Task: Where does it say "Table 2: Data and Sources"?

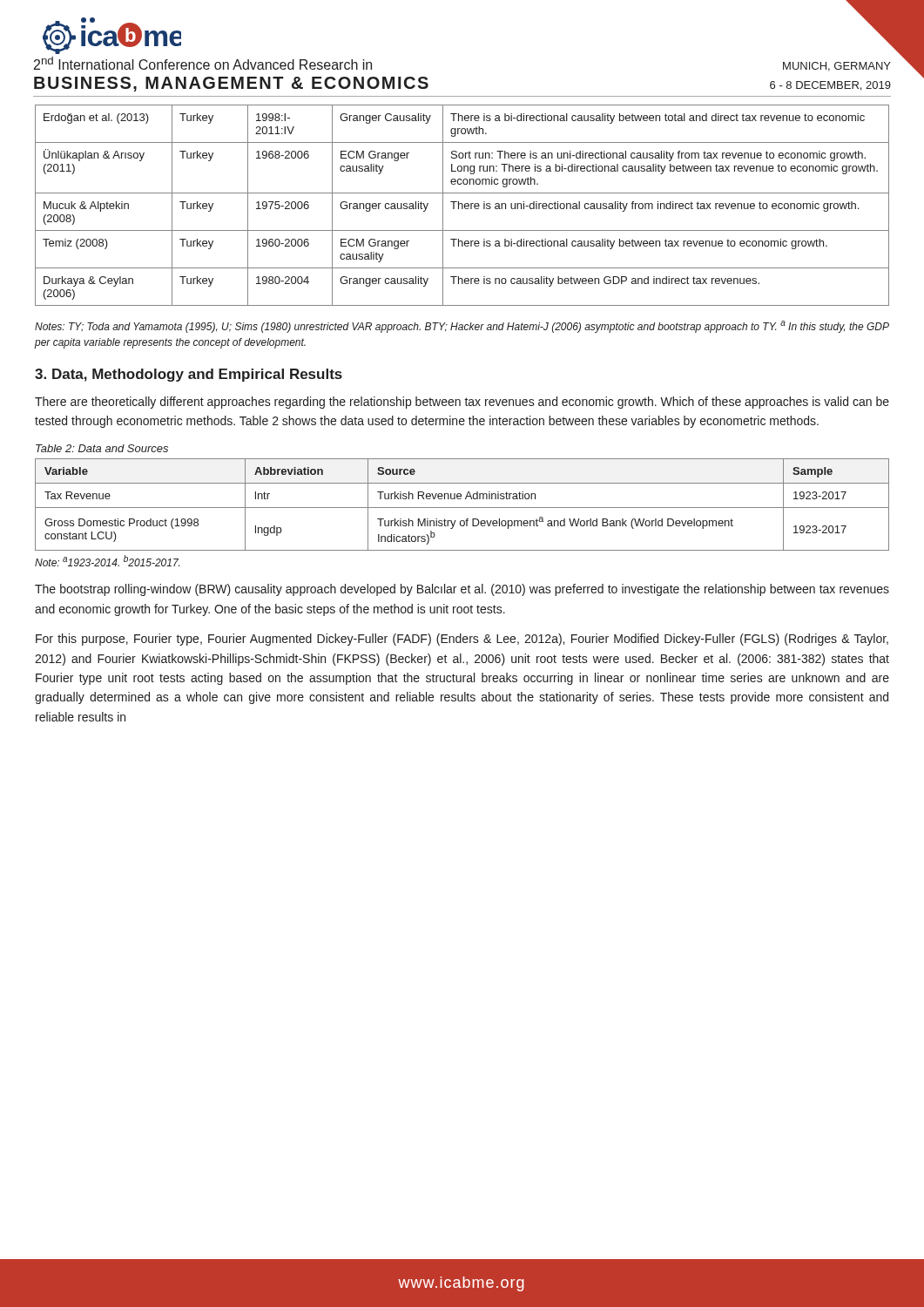Action: (x=102, y=448)
